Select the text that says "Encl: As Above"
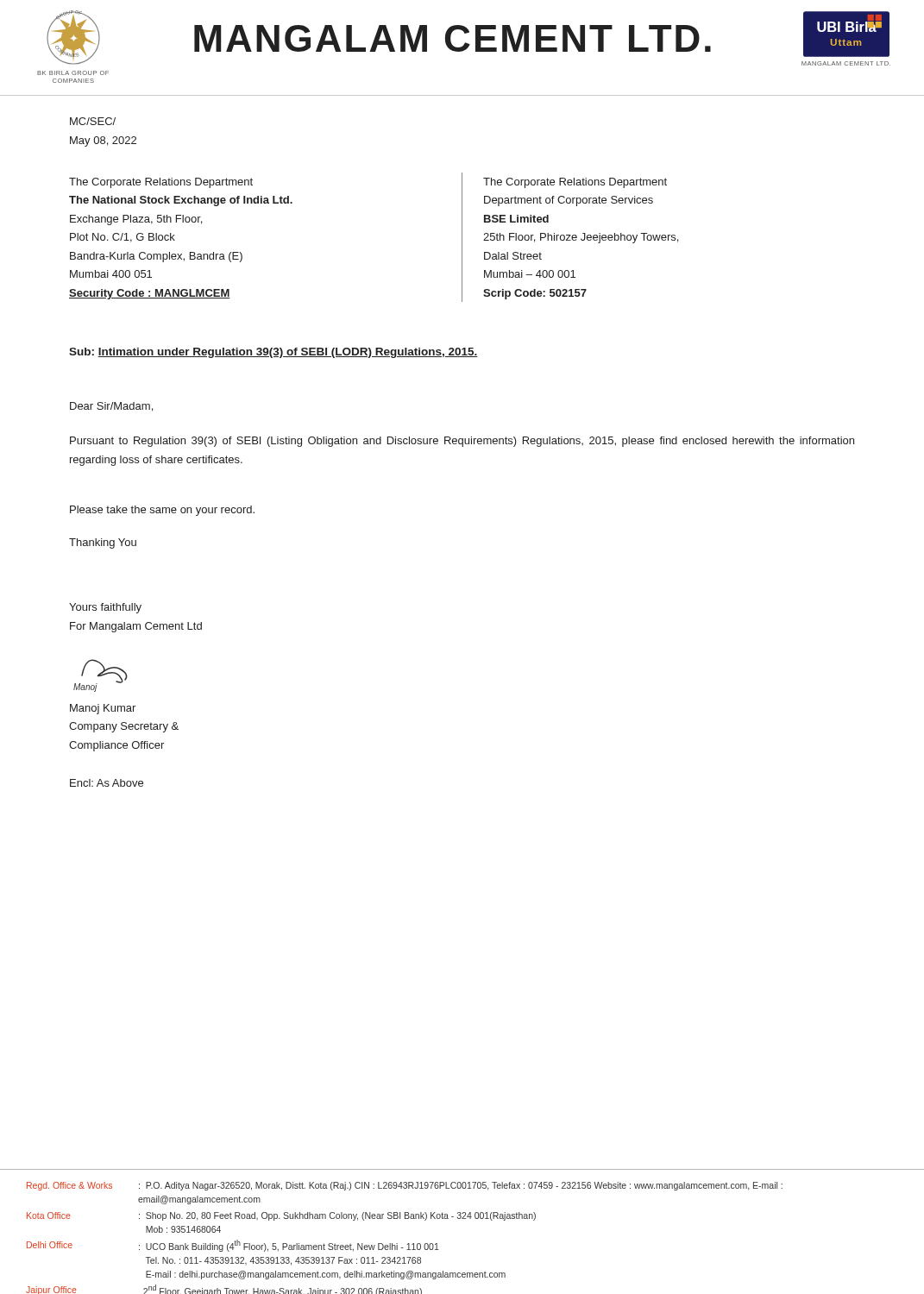 click(x=106, y=783)
